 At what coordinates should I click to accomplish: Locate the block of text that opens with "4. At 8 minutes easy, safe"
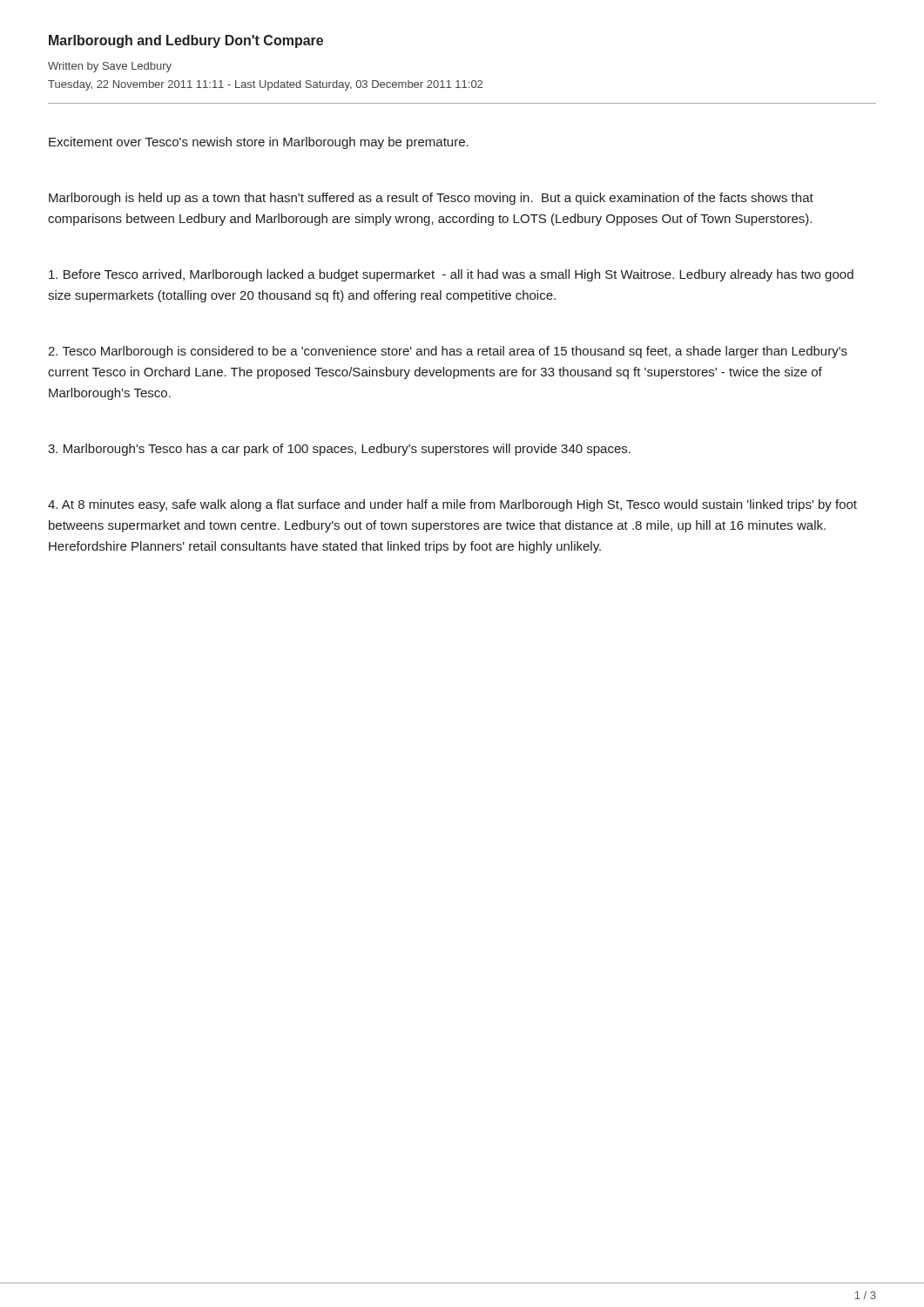(x=452, y=525)
